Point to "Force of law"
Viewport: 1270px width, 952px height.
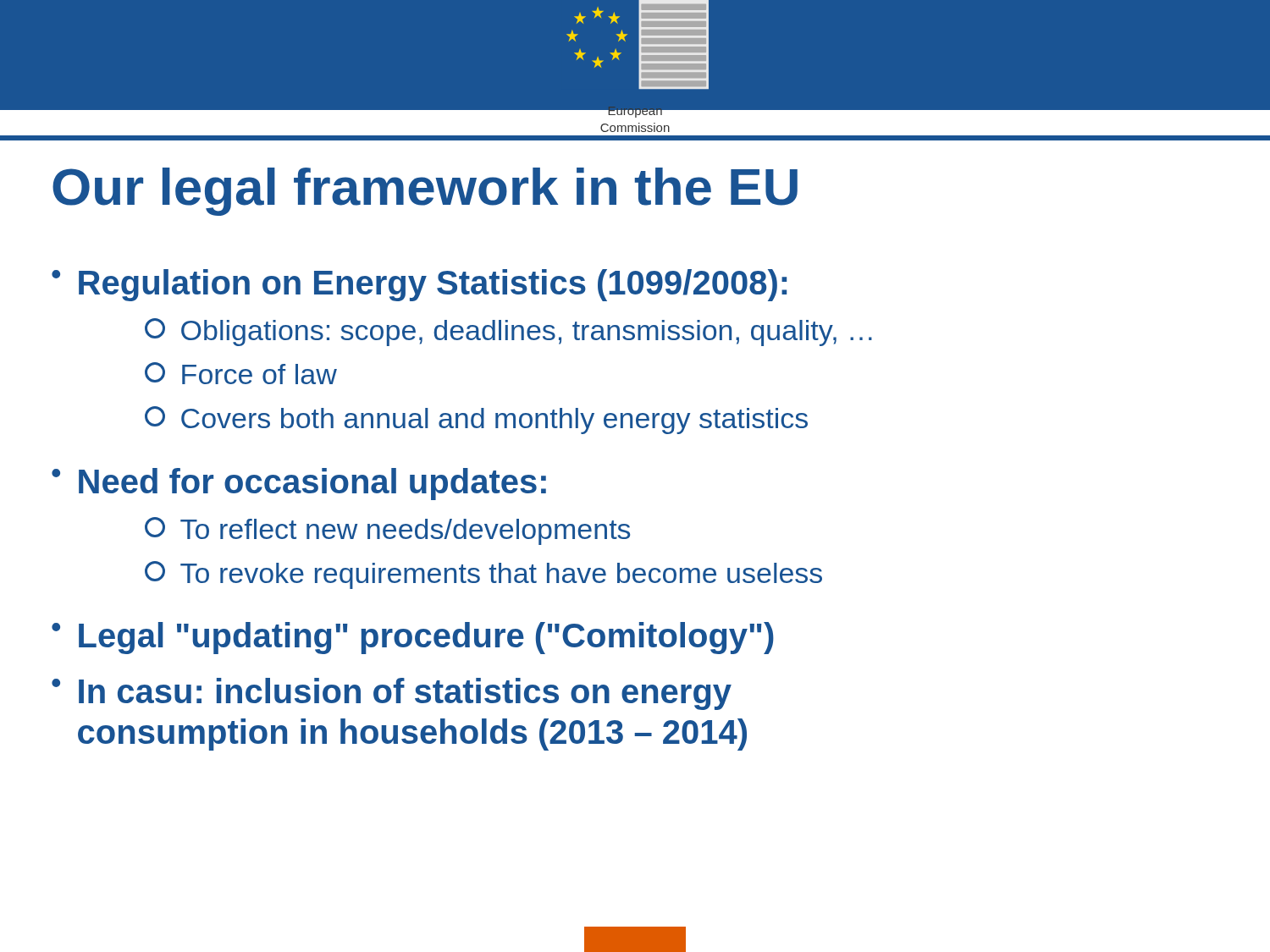point(241,374)
